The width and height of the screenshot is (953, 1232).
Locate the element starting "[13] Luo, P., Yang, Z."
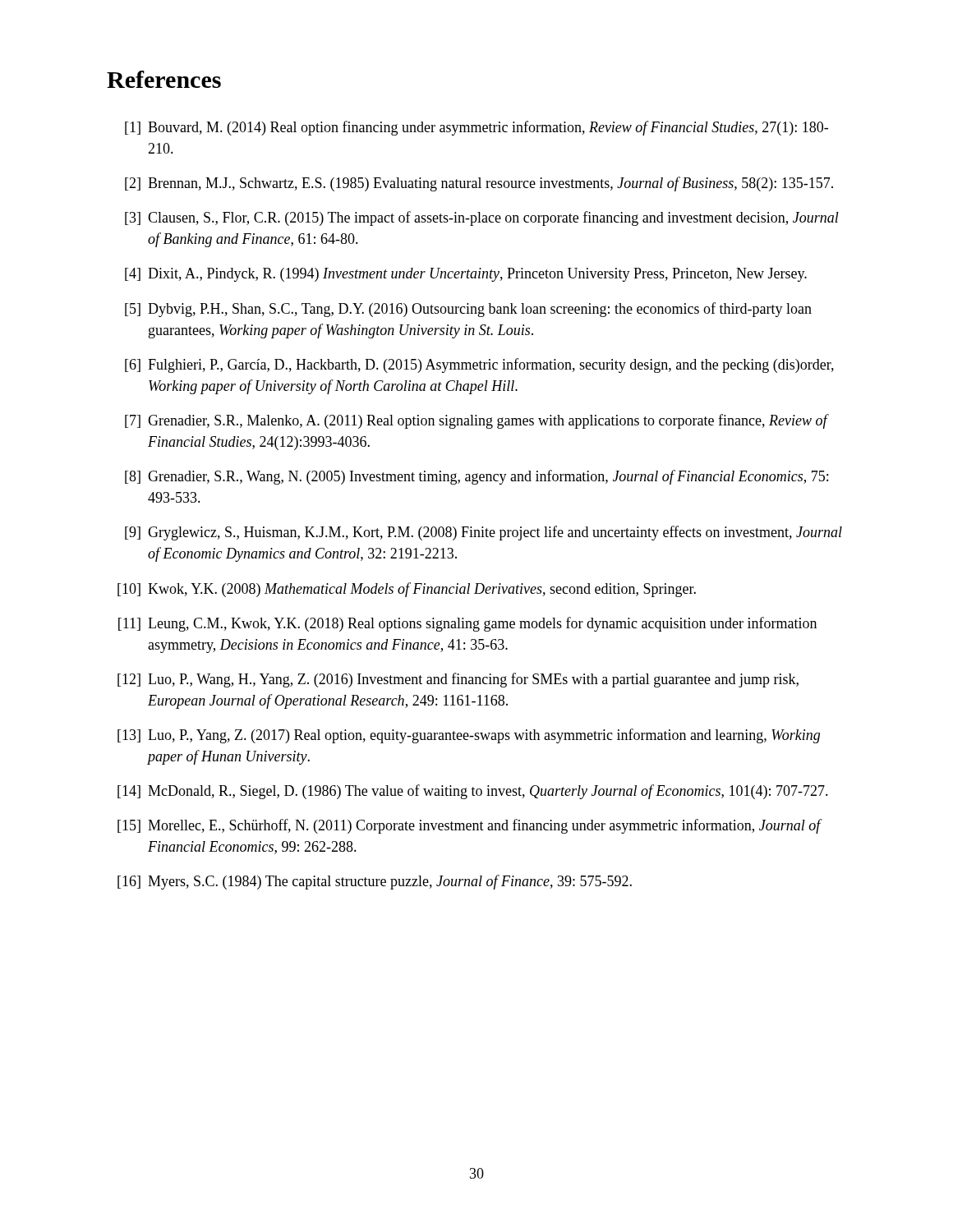pos(476,746)
